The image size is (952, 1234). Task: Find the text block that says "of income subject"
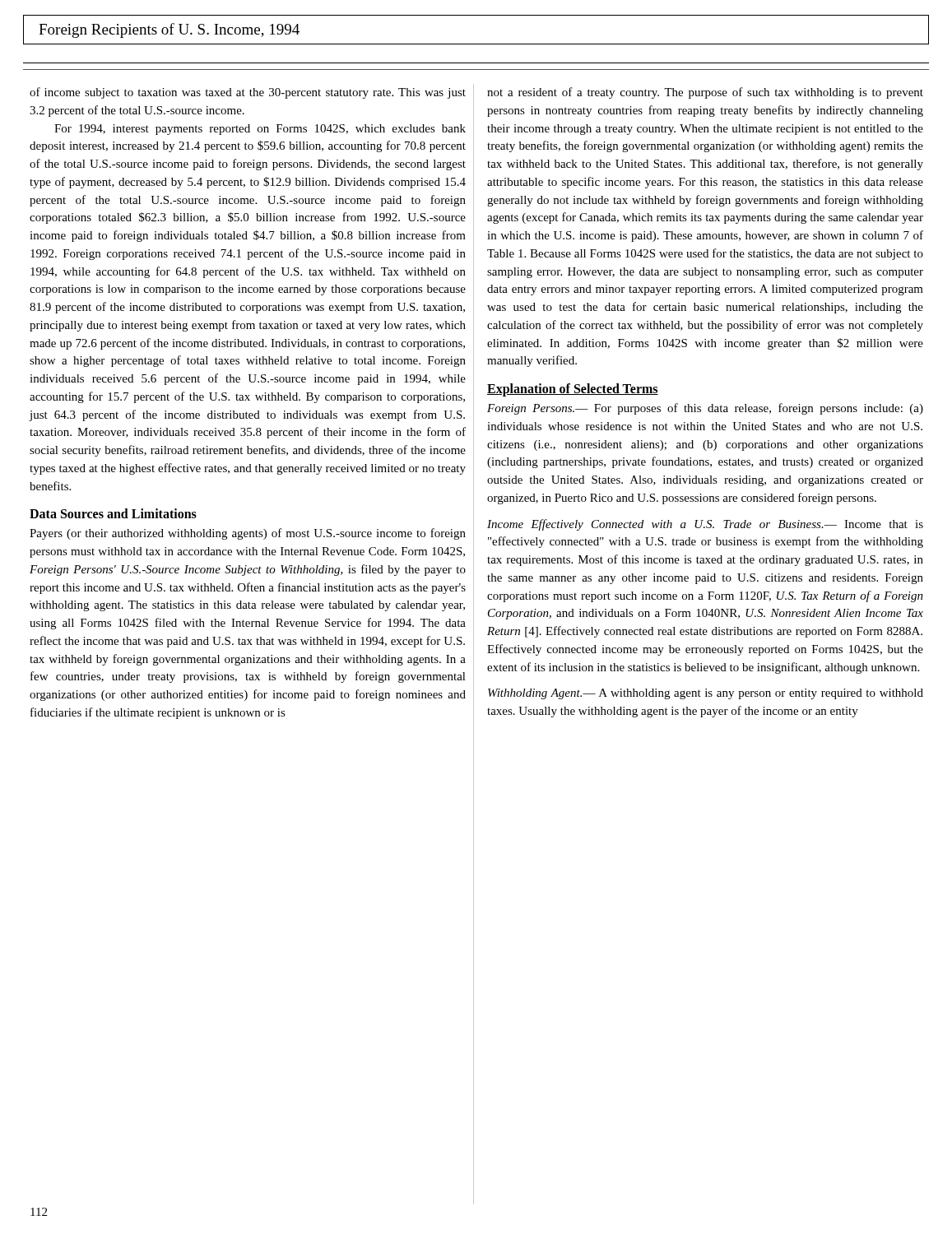248,290
